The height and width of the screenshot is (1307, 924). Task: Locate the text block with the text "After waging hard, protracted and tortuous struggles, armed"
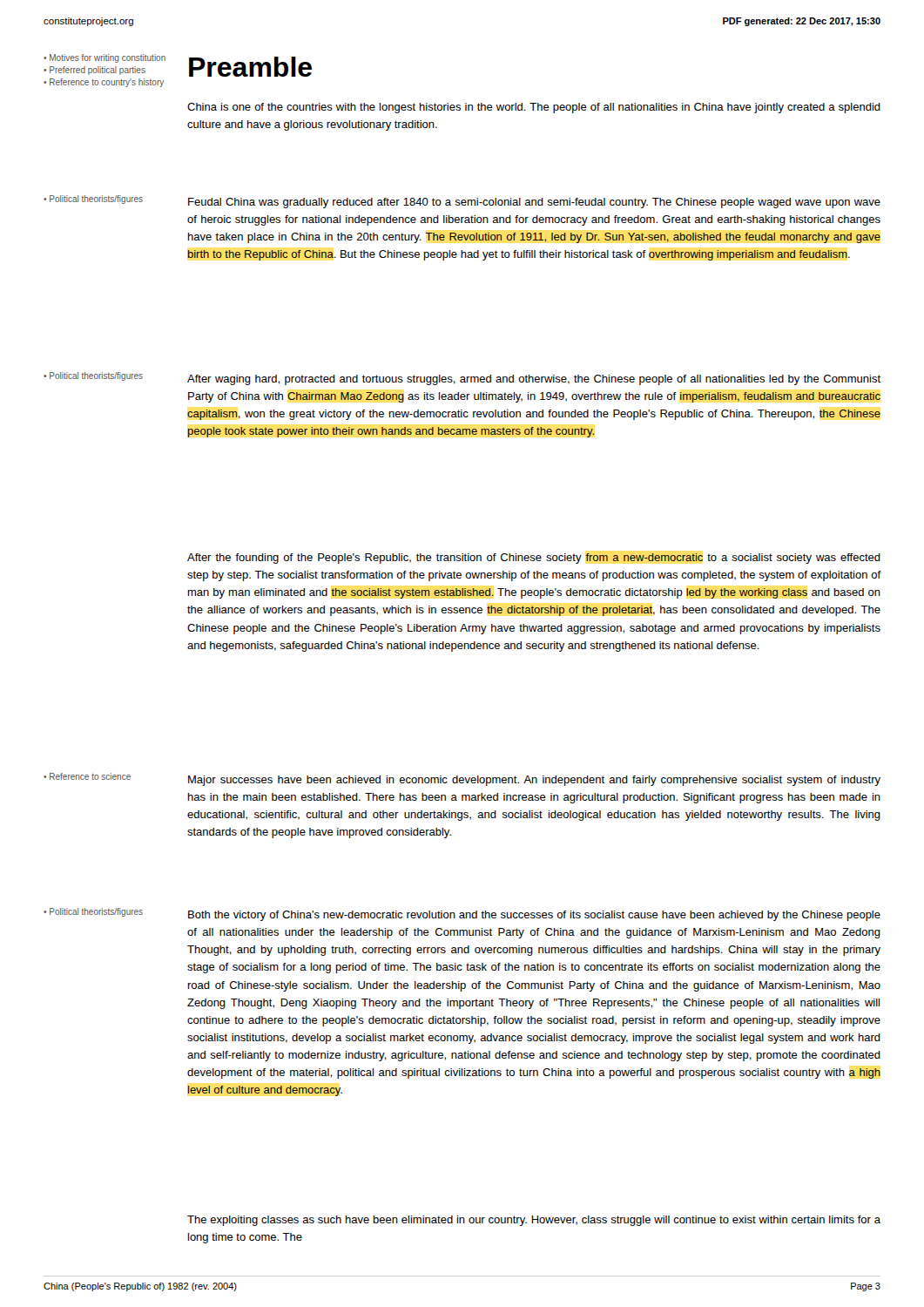(x=534, y=405)
